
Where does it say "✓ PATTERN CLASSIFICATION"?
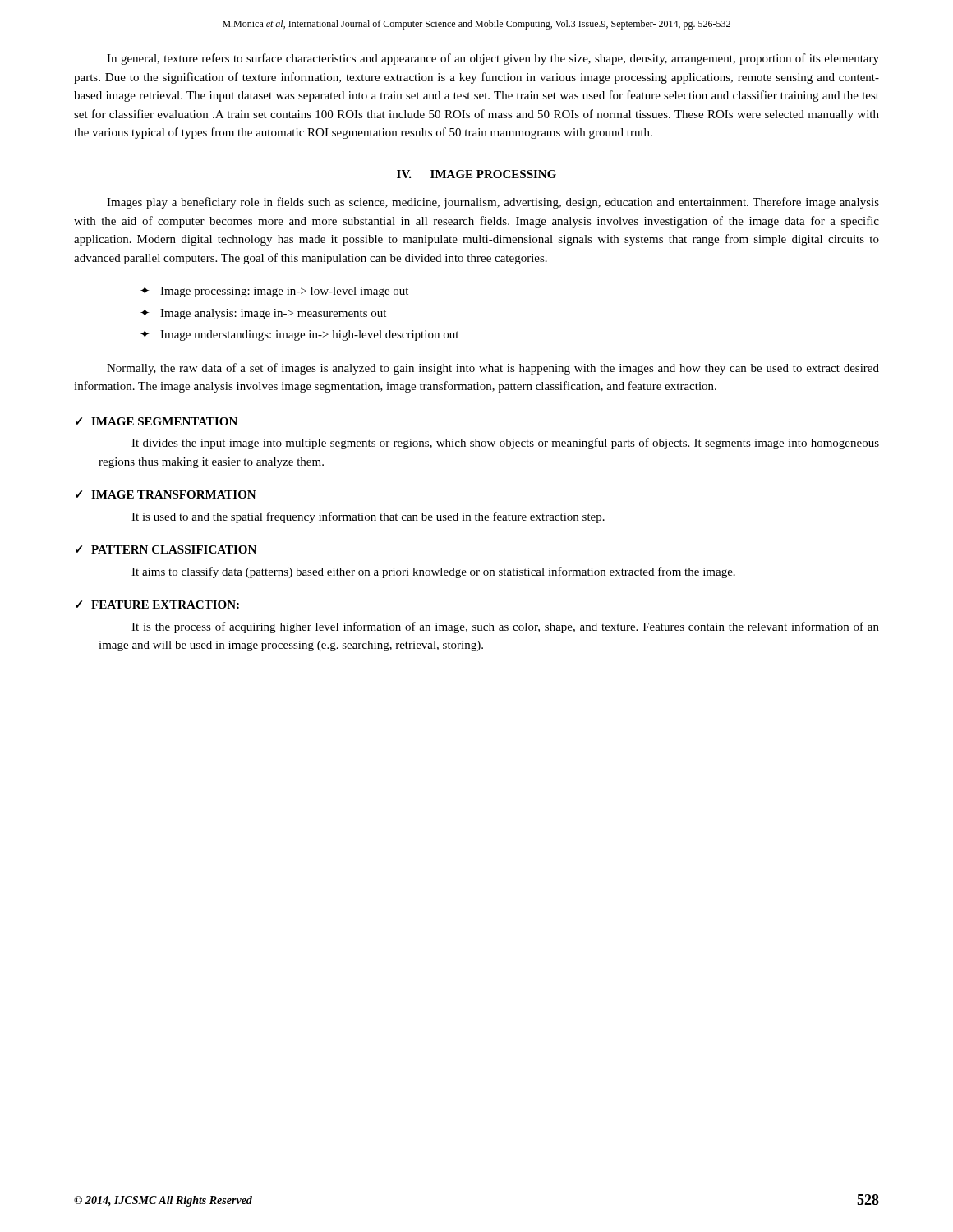pyautogui.click(x=165, y=550)
